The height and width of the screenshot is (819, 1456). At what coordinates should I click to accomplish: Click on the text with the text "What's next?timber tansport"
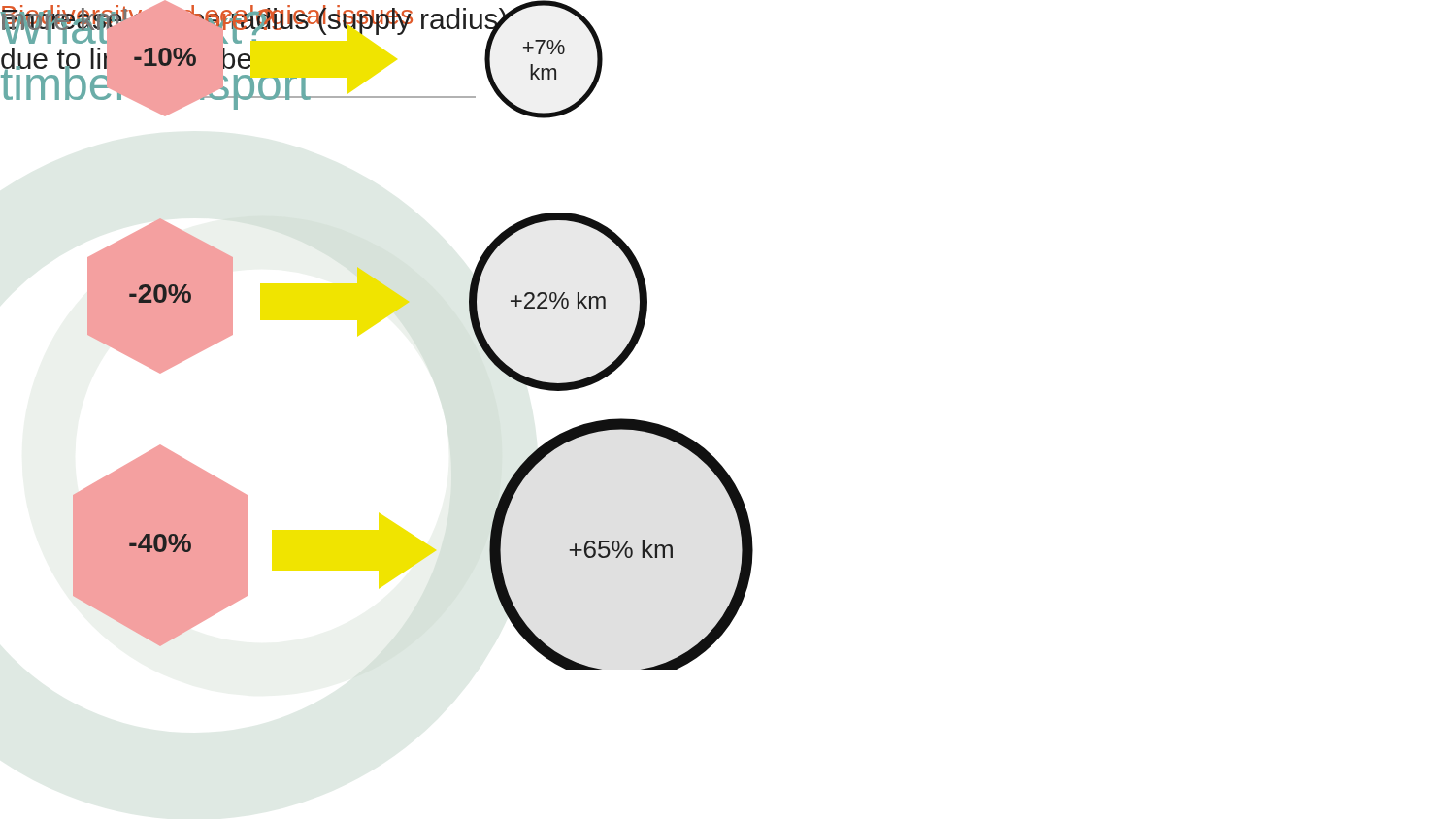click(x=155, y=56)
